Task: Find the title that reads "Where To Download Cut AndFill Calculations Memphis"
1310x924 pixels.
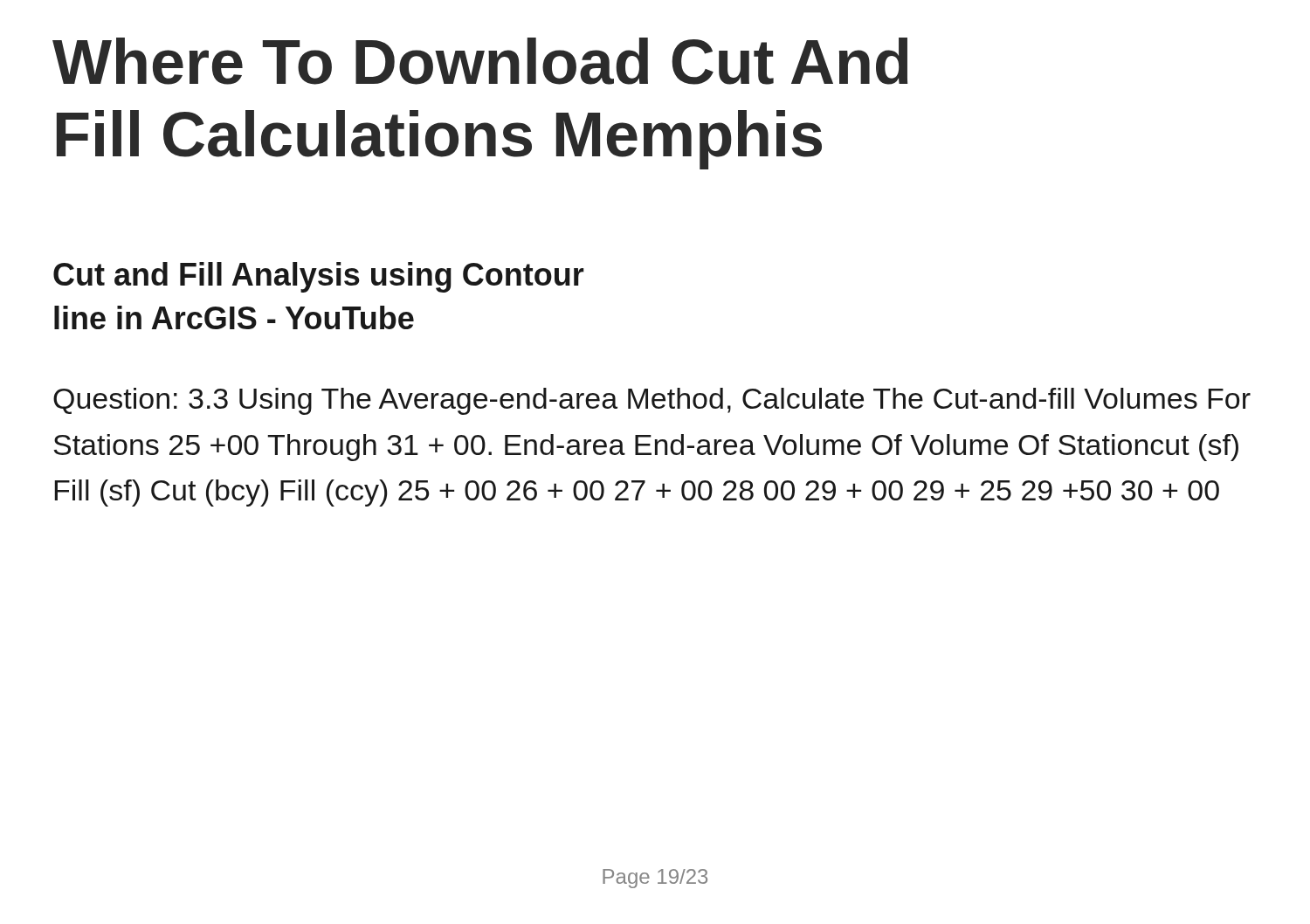Action: point(655,99)
